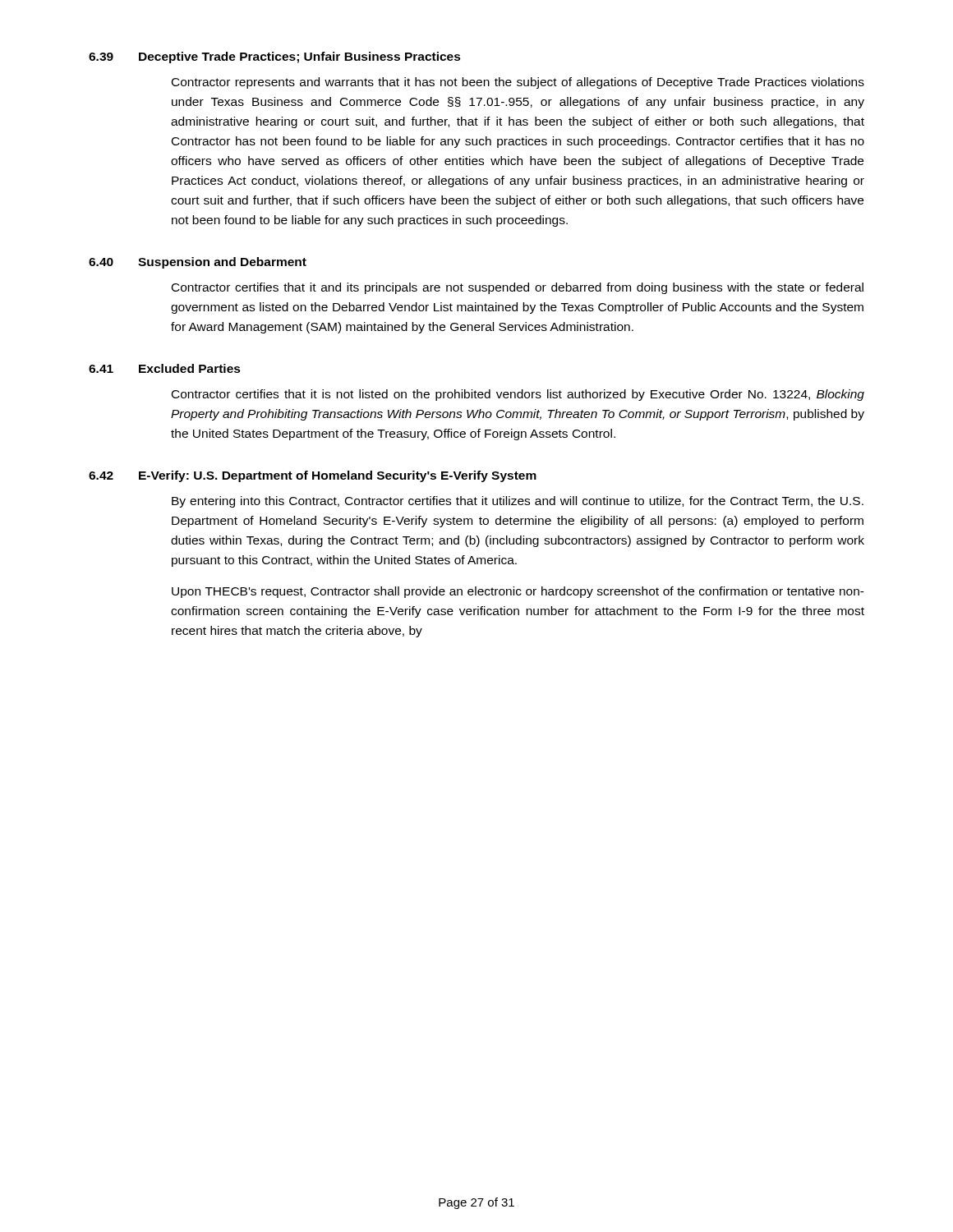This screenshot has width=953, height=1232.
Task: Point to the passage starting "6.41 Excluded Parties"
Action: pyautogui.click(x=165, y=369)
